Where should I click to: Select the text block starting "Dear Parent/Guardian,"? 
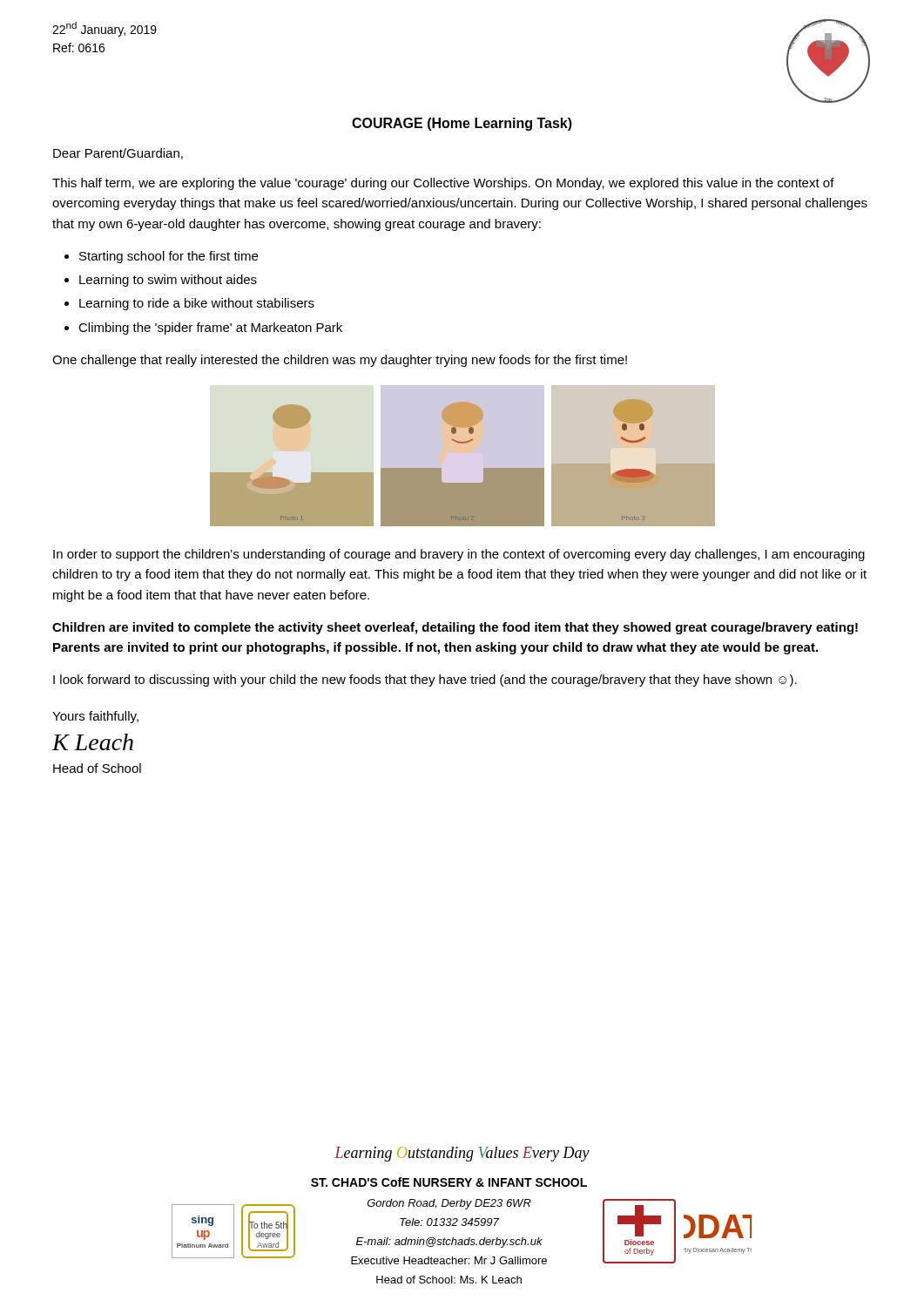[x=118, y=153]
